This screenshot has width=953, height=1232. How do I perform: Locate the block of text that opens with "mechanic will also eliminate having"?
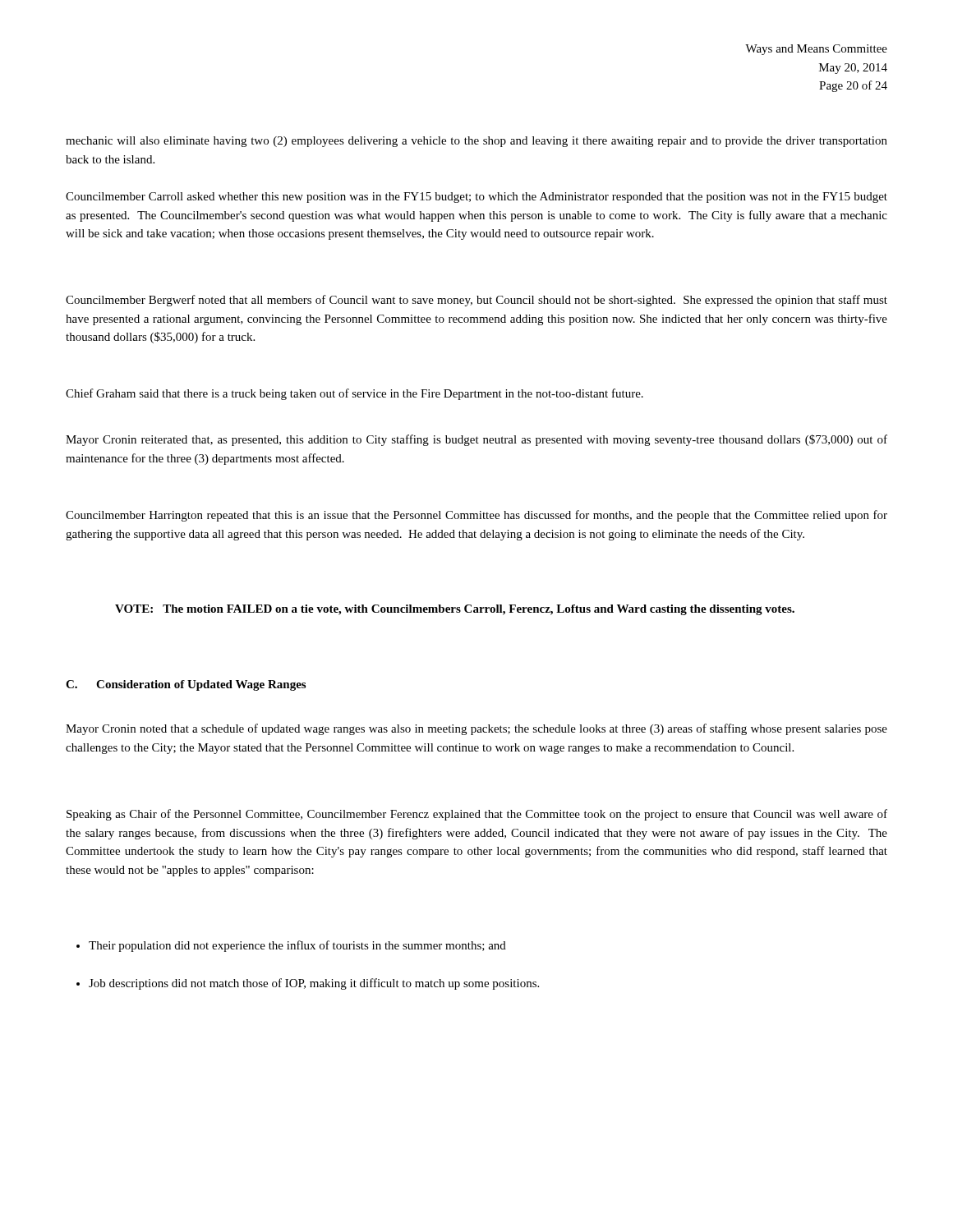(x=476, y=150)
